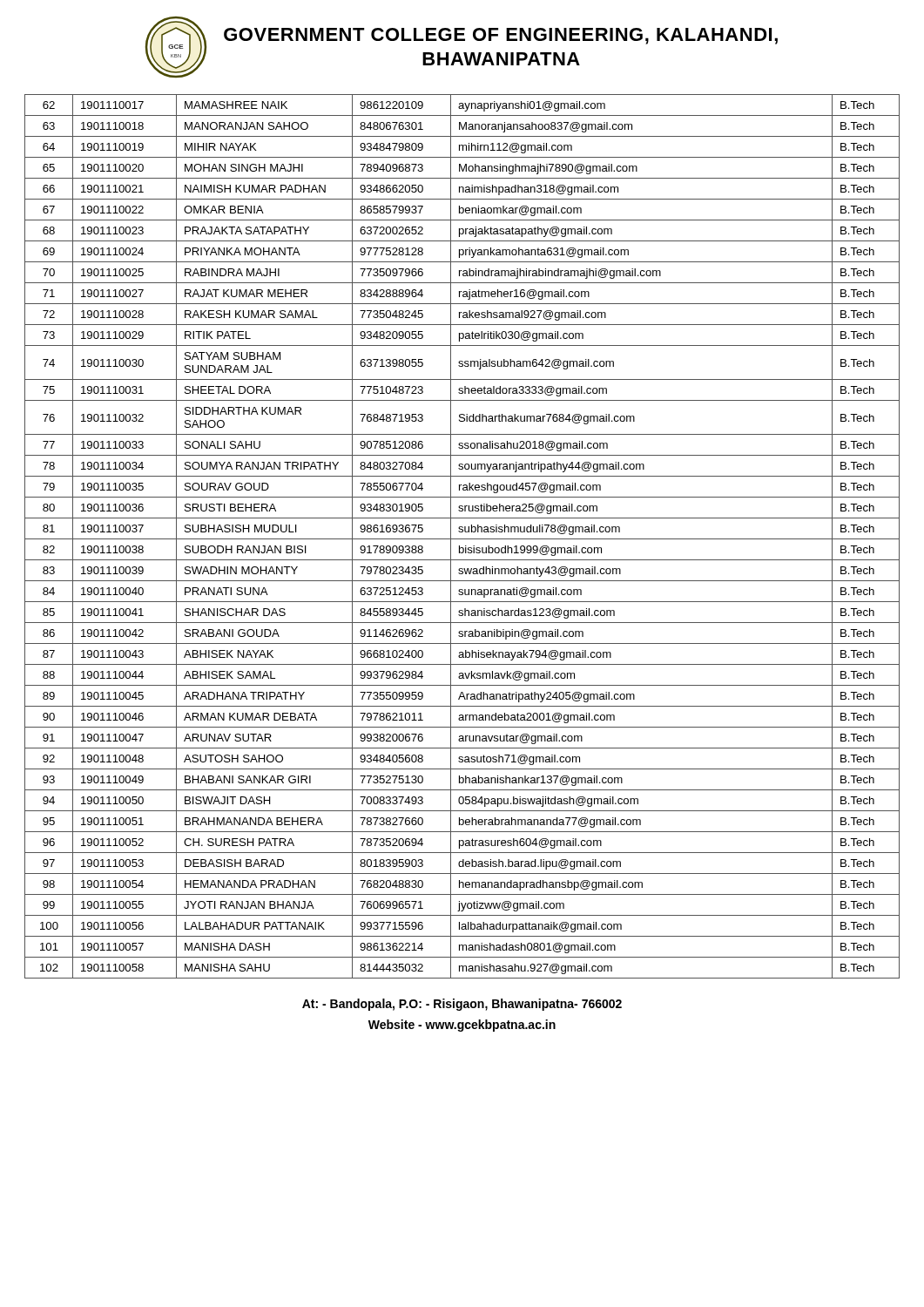Locate the table
Image resolution: width=924 pixels, height=1307 pixels.
tap(462, 533)
